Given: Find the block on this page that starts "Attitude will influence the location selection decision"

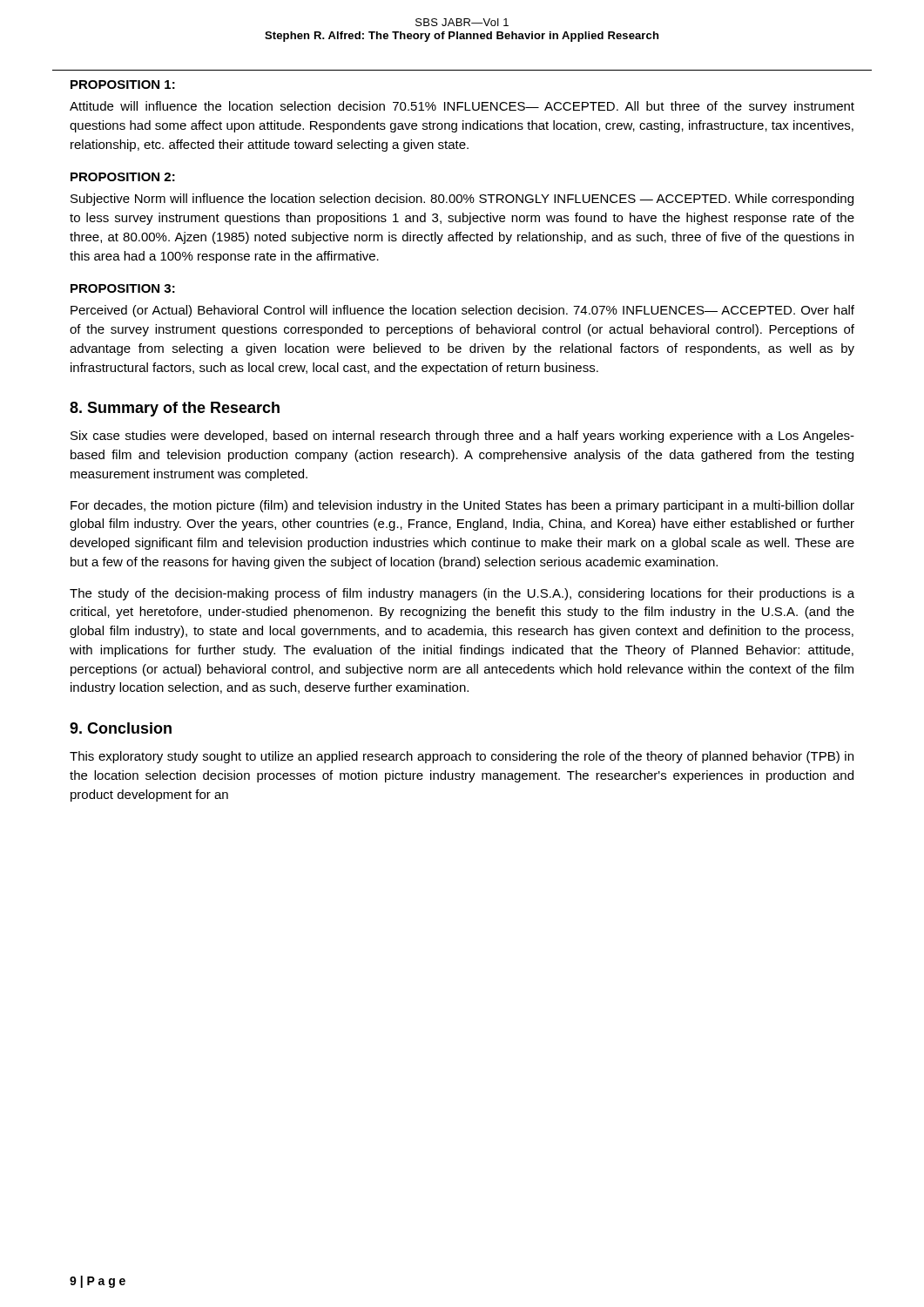Looking at the screenshot, I should 462,125.
